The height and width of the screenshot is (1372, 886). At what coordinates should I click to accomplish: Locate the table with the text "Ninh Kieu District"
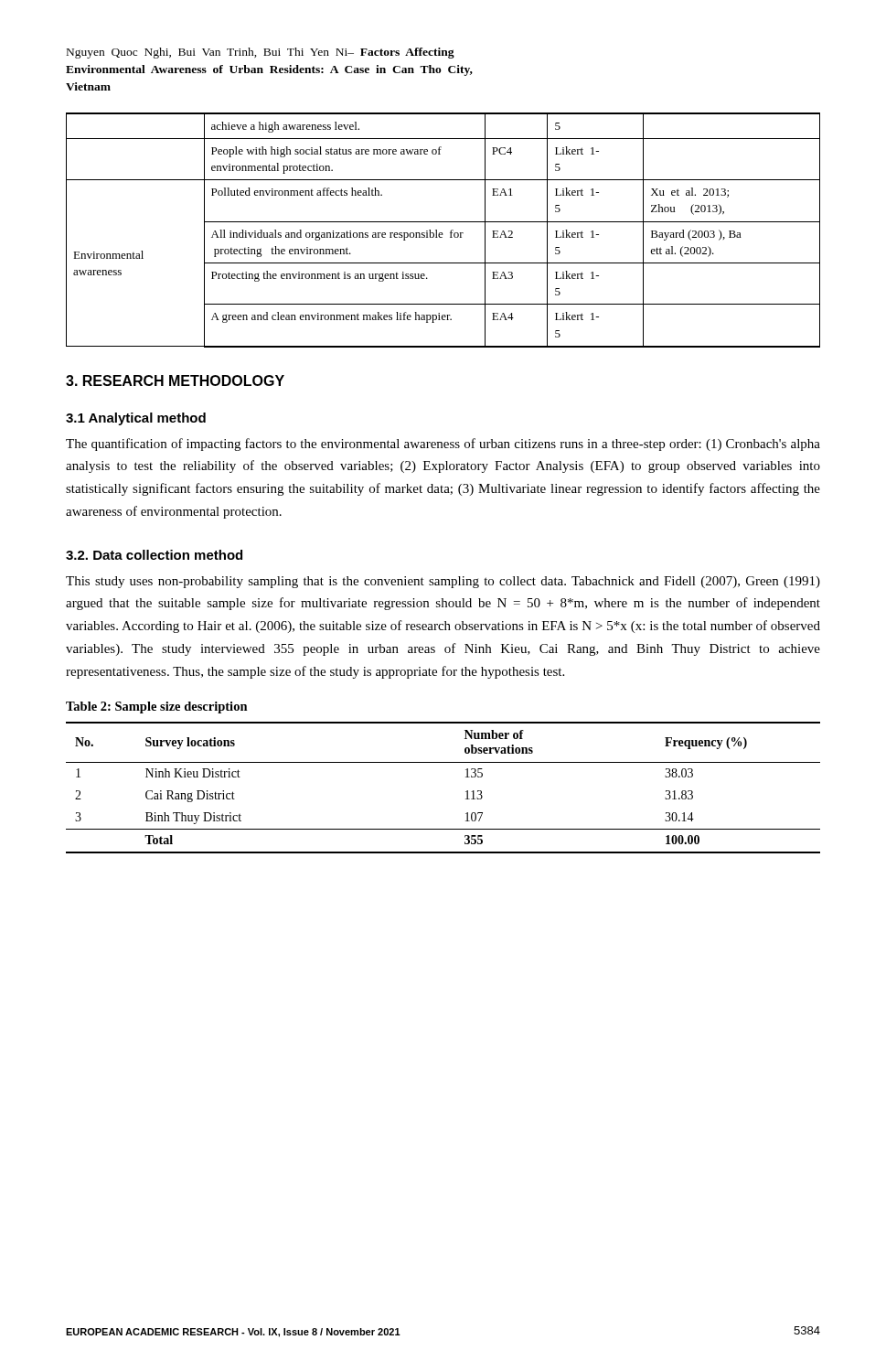click(x=443, y=788)
